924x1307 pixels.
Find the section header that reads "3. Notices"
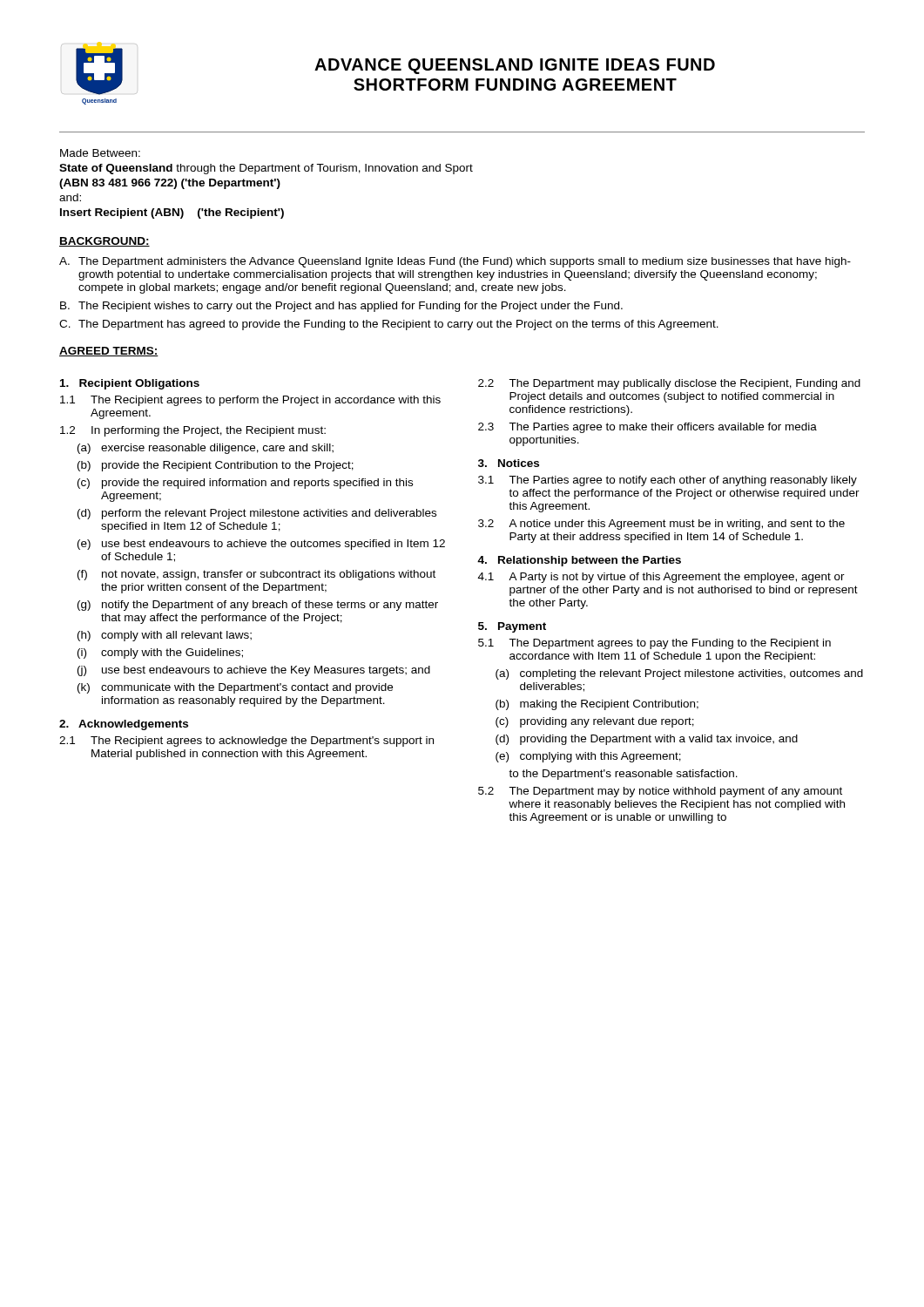pyautogui.click(x=509, y=463)
